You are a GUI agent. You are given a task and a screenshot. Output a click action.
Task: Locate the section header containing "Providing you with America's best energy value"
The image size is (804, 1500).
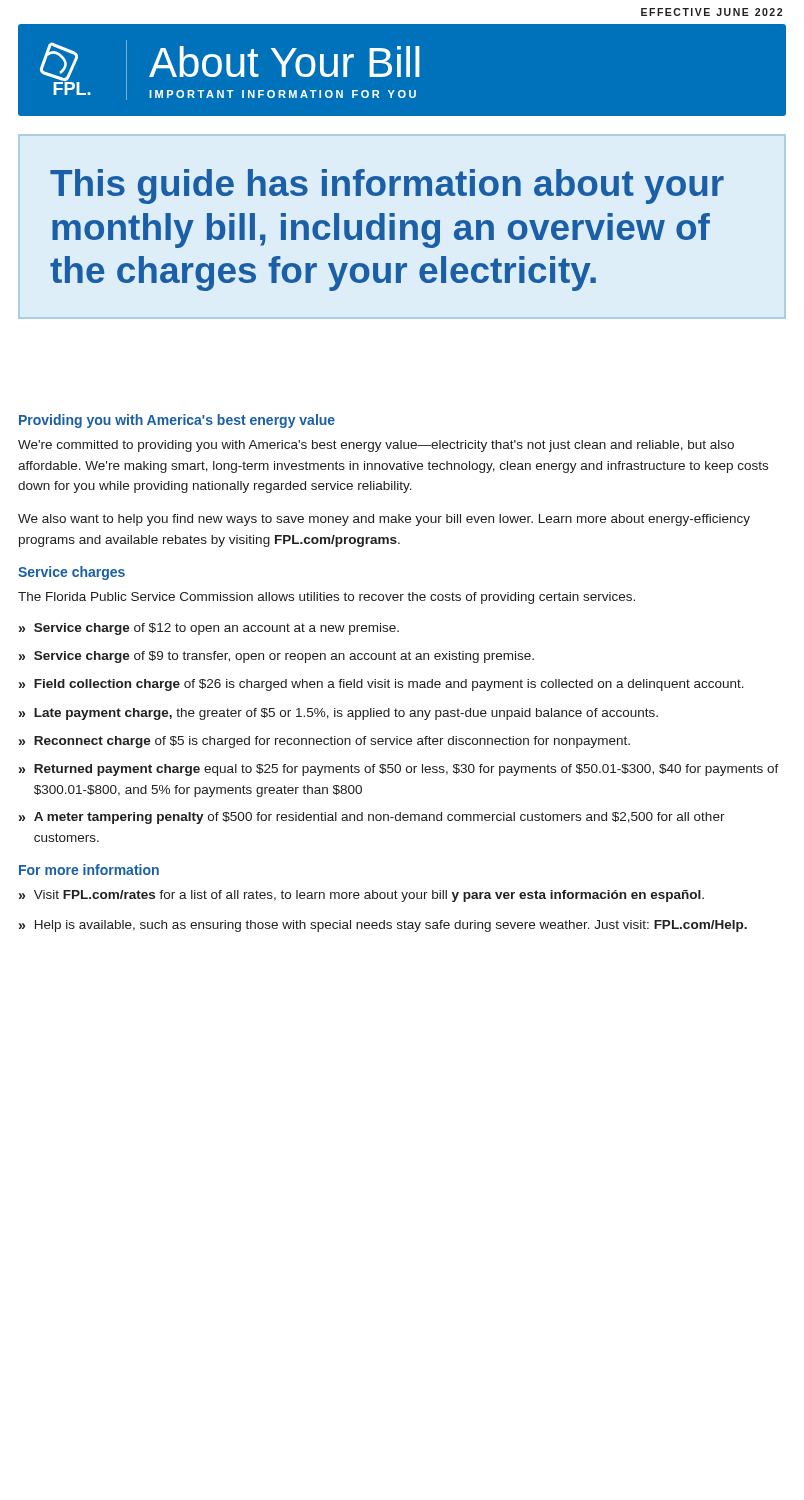[177, 420]
